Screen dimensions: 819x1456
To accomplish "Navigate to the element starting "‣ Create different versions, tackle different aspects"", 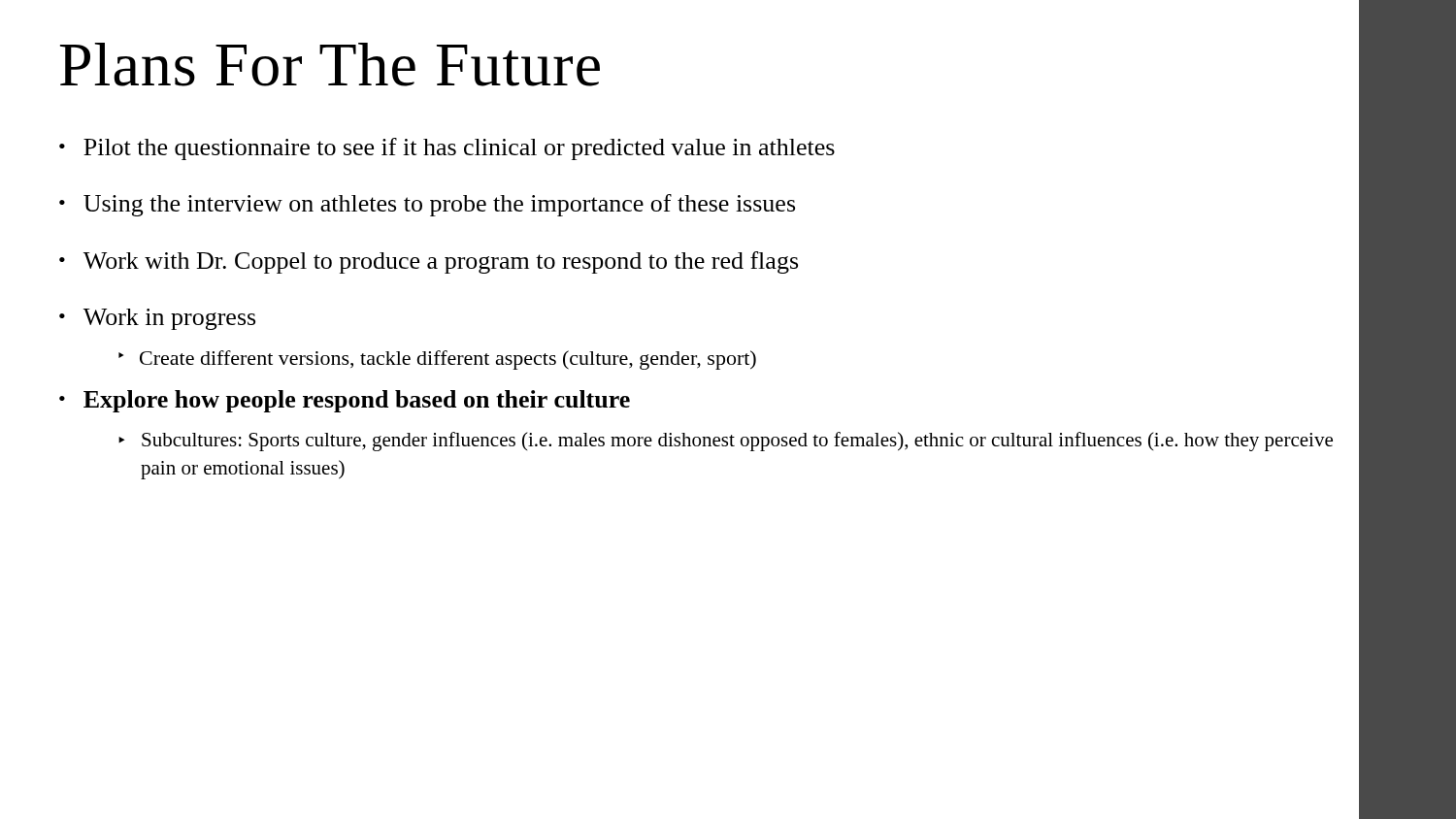I will [x=733, y=358].
